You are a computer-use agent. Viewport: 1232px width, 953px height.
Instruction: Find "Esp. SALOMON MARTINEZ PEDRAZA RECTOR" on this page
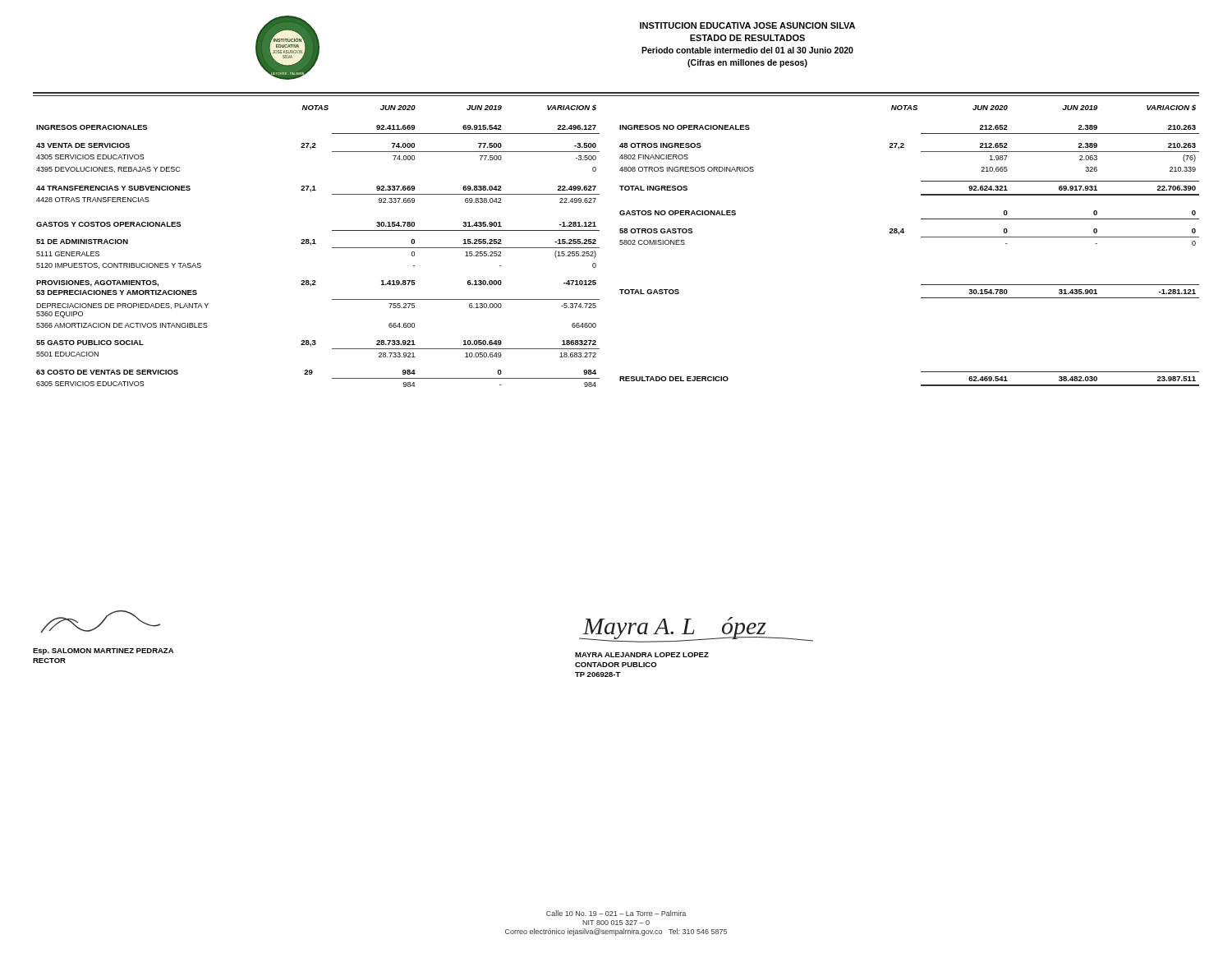pos(140,655)
